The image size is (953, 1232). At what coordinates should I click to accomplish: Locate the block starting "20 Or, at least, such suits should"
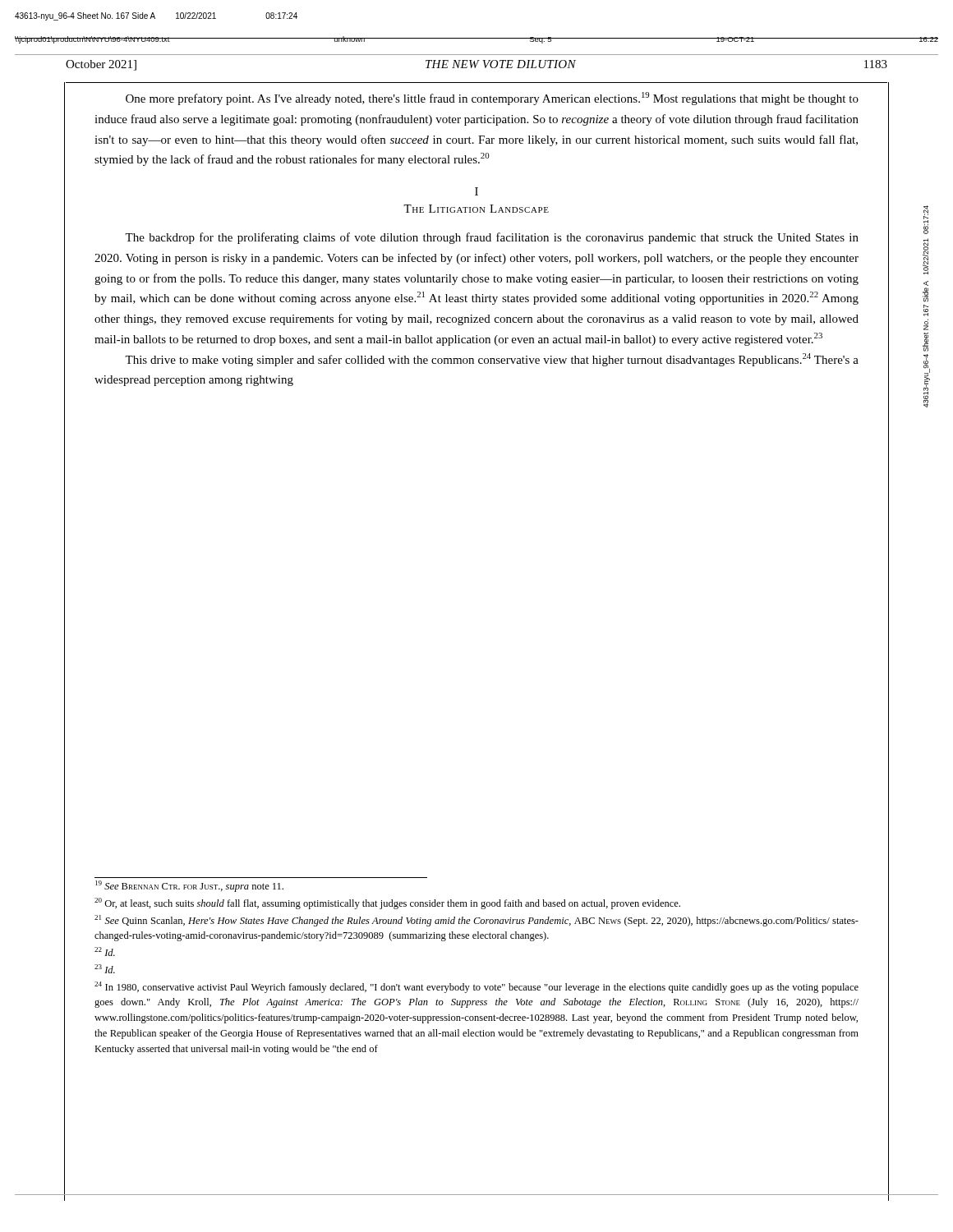click(x=388, y=902)
